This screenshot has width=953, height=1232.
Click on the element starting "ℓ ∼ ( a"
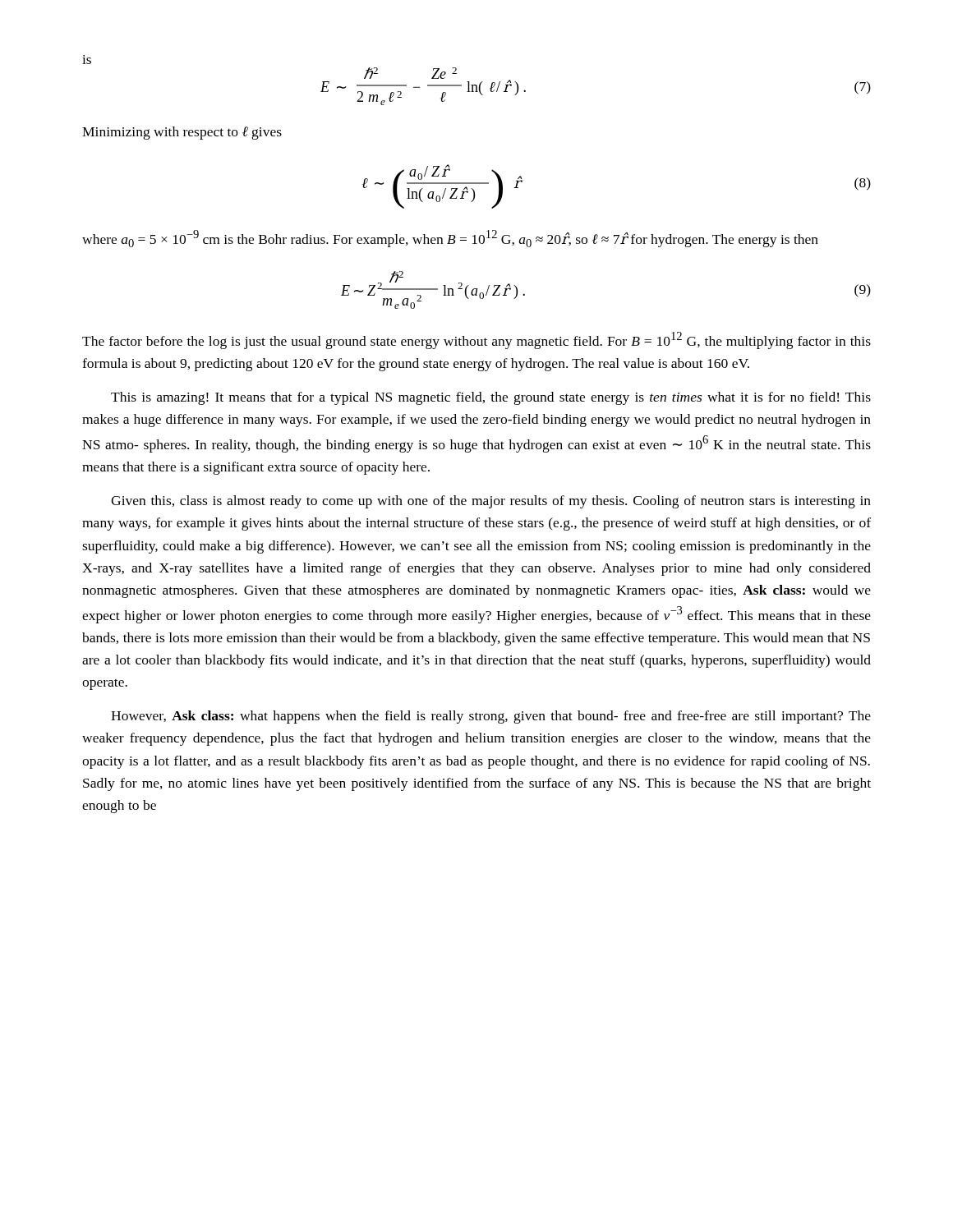[476, 183]
